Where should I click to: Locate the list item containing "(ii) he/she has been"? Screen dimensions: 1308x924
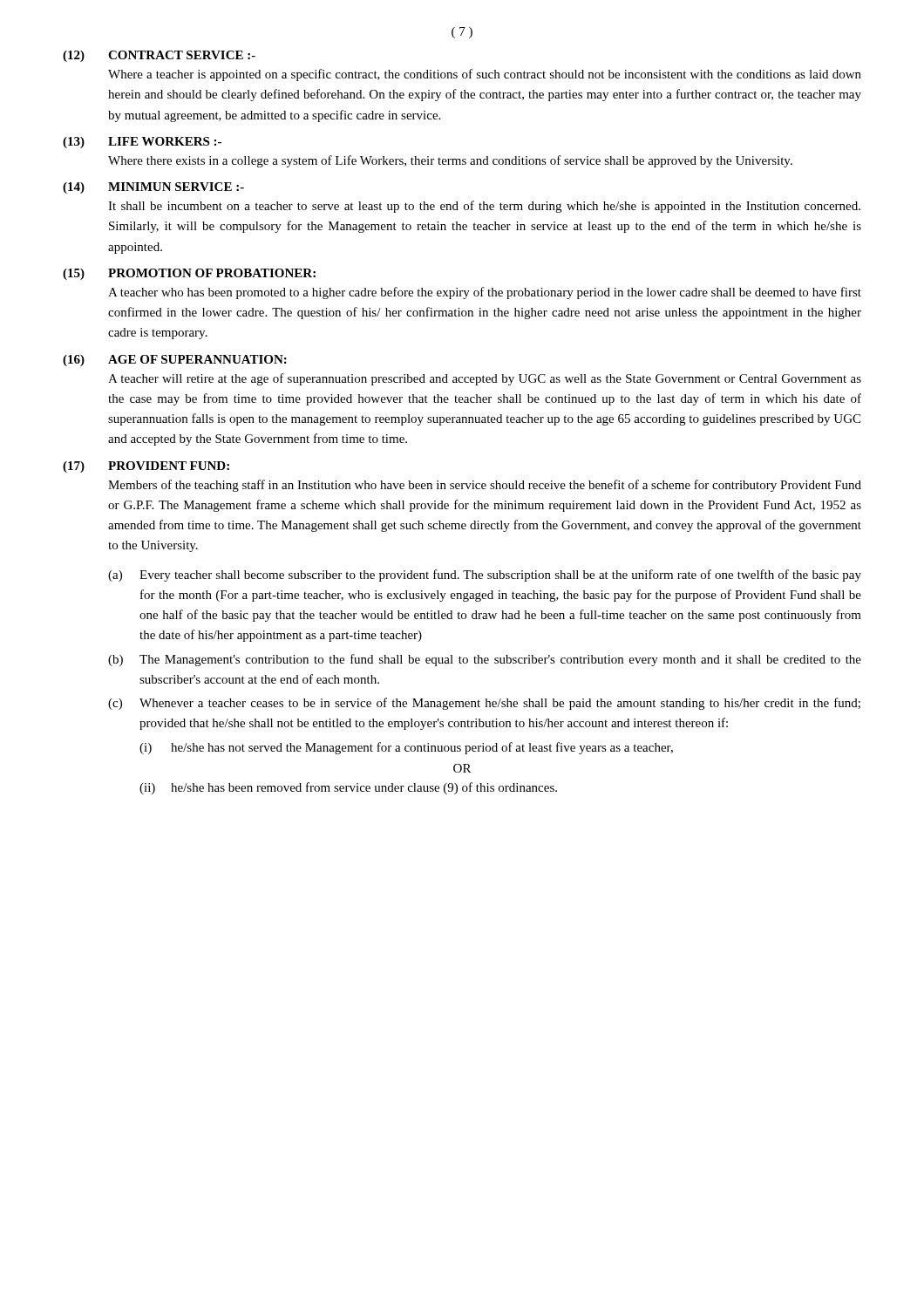tap(500, 788)
